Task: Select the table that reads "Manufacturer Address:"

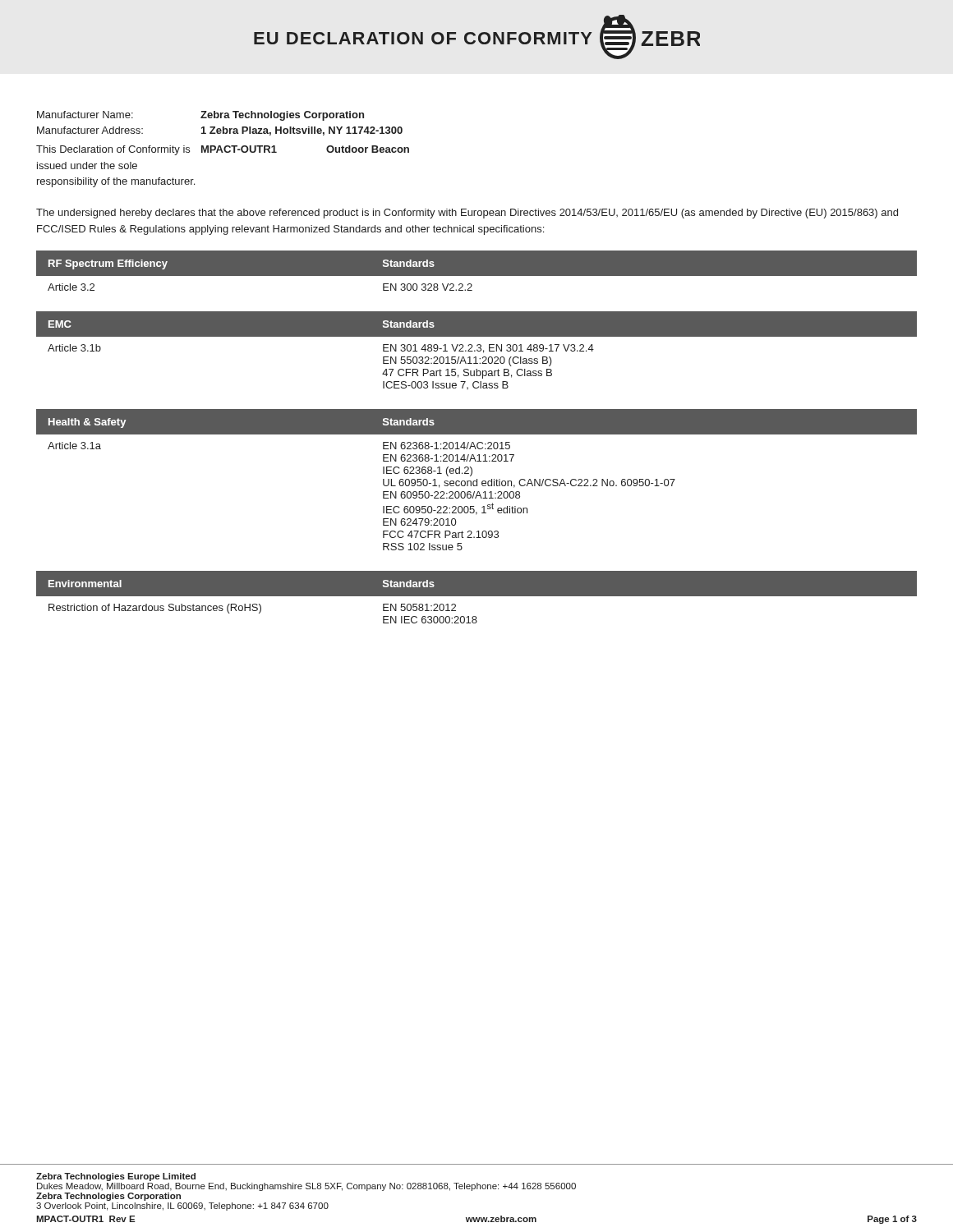Action: pos(476,148)
